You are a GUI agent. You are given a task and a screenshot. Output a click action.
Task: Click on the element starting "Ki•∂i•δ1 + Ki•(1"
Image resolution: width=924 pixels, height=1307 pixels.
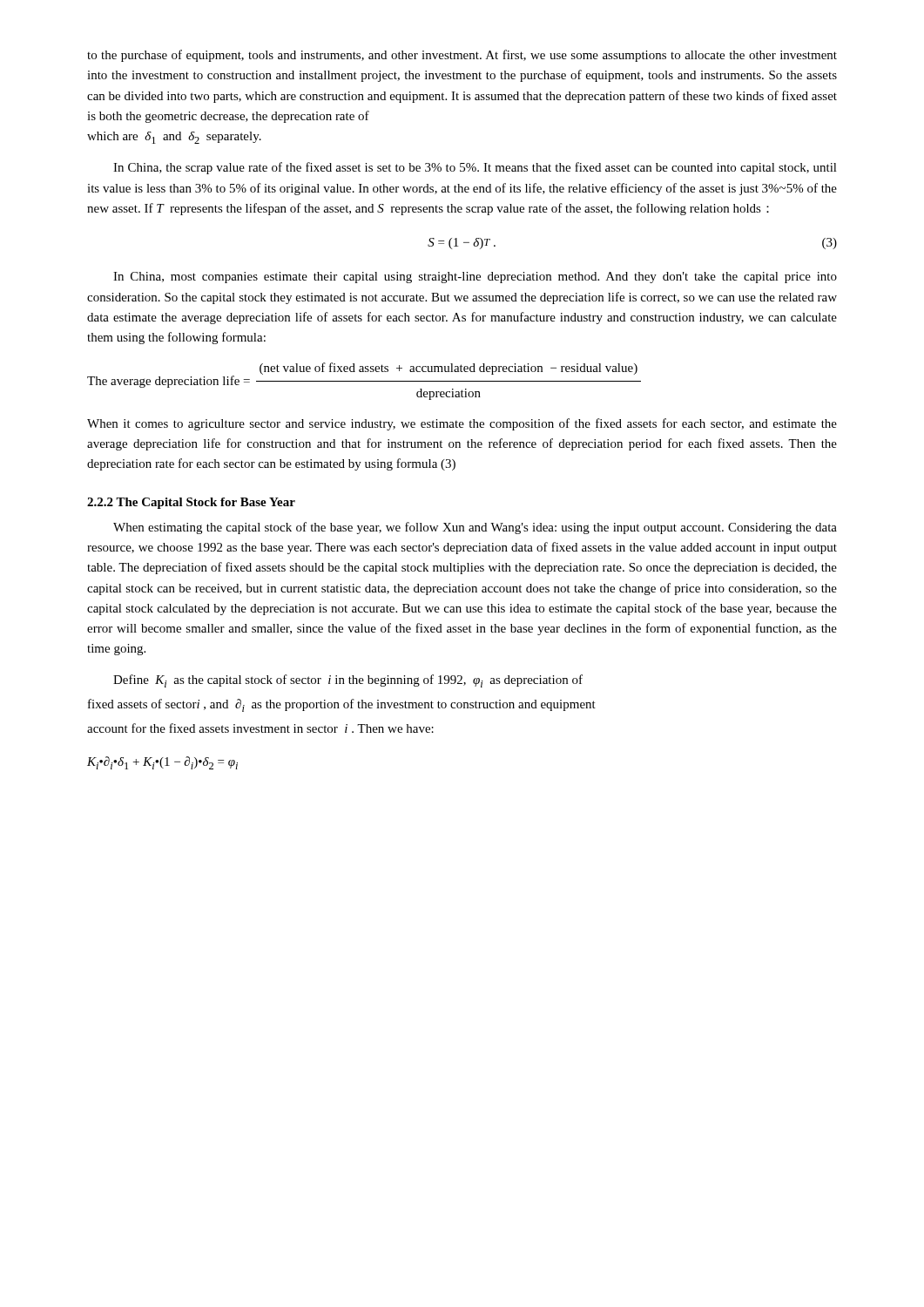point(163,763)
